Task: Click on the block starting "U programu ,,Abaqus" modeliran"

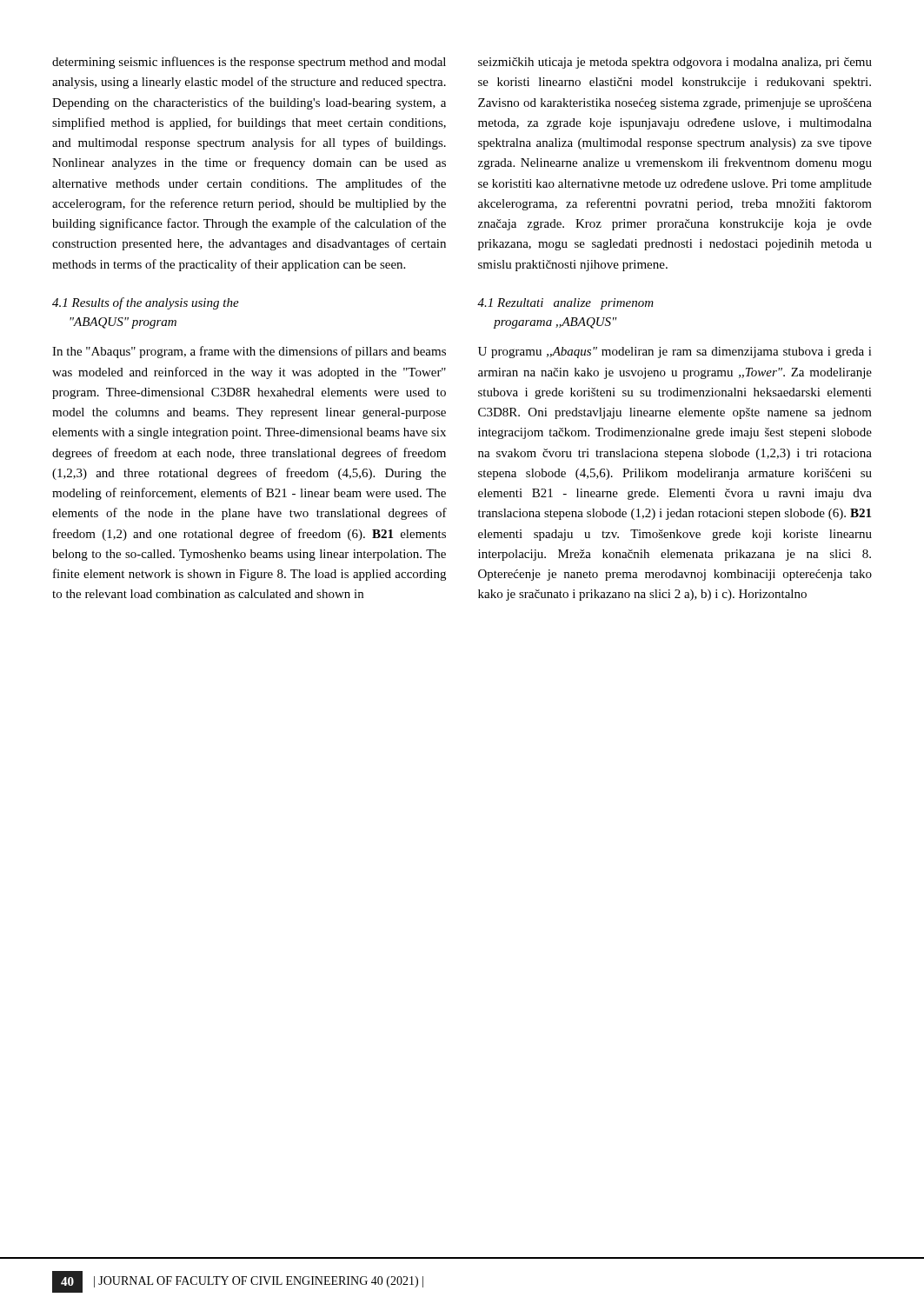Action: [x=675, y=473]
